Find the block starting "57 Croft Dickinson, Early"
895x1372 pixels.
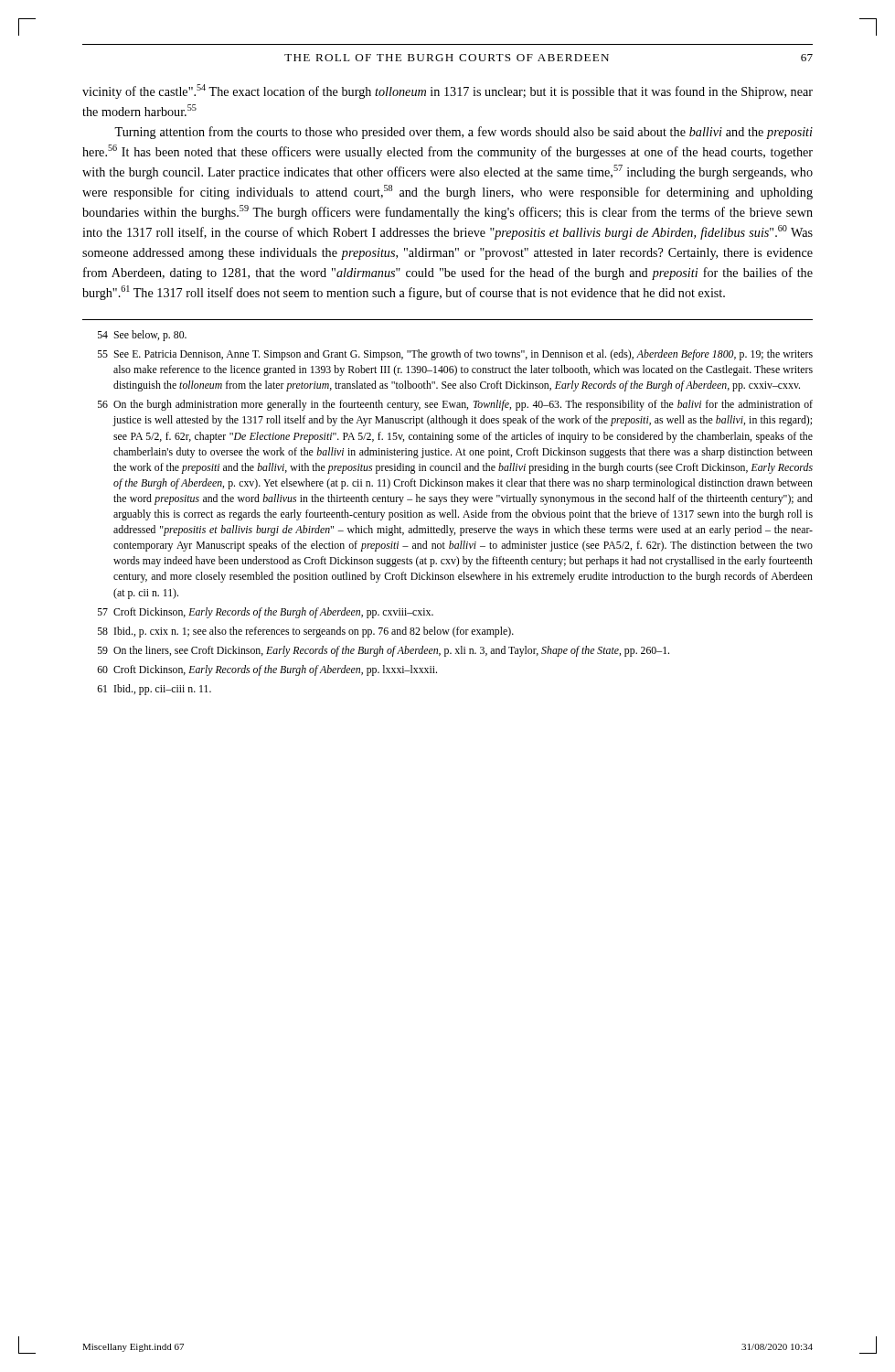pos(266,613)
